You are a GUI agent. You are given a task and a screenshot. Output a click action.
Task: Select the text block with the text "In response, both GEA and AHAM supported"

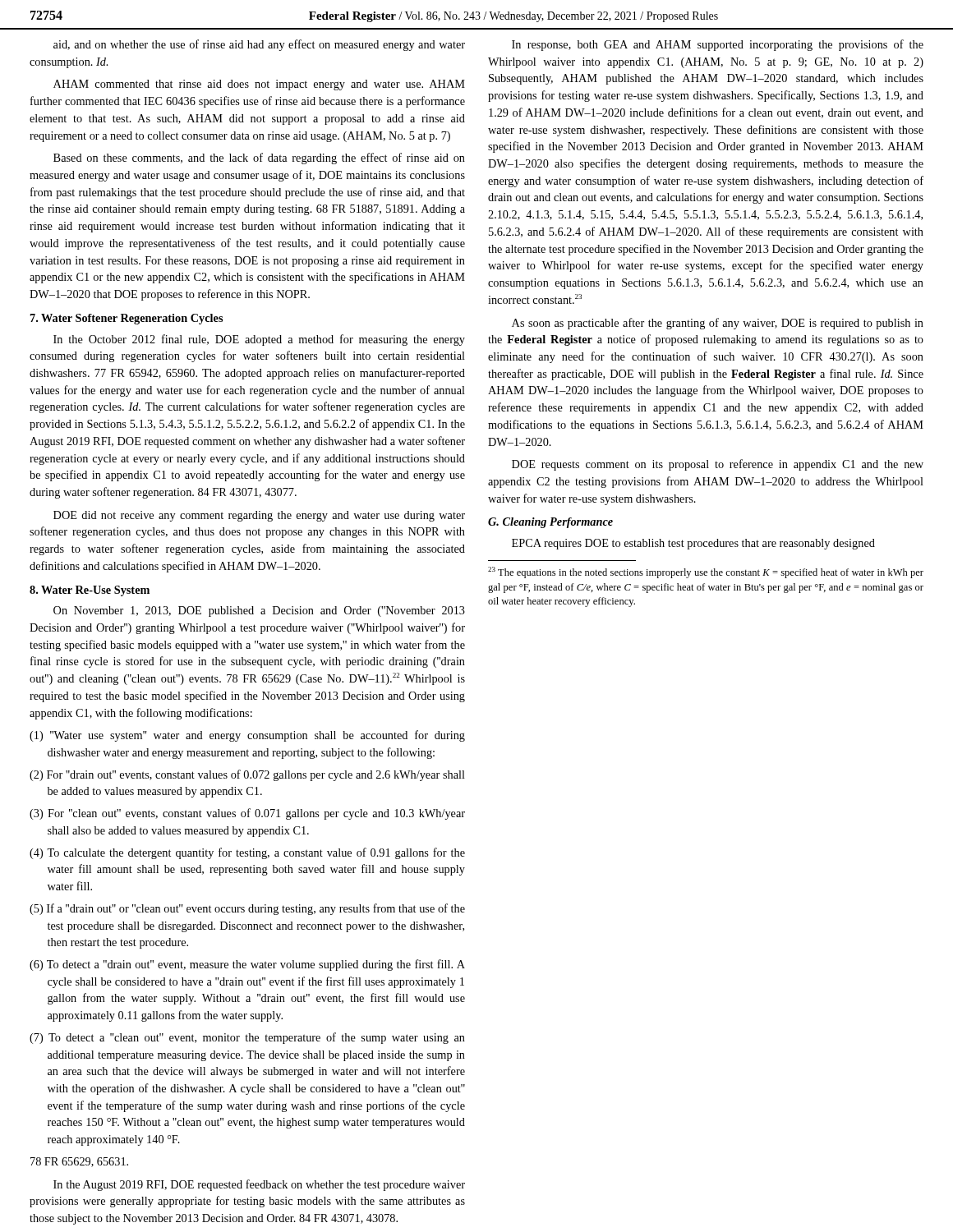[706, 172]
